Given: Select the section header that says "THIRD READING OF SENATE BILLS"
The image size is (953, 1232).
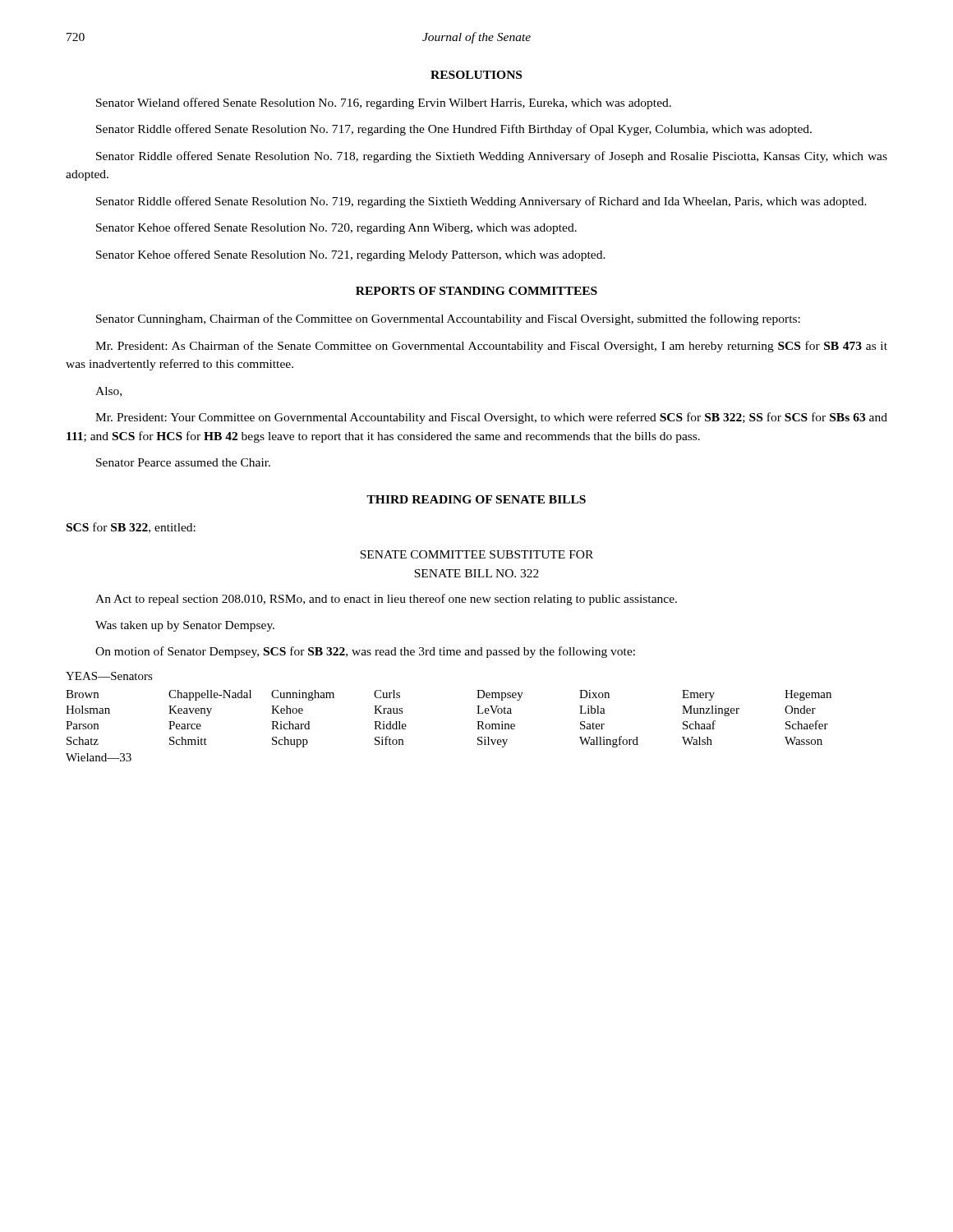Looking at the screenshot, I should coord(476,499).
